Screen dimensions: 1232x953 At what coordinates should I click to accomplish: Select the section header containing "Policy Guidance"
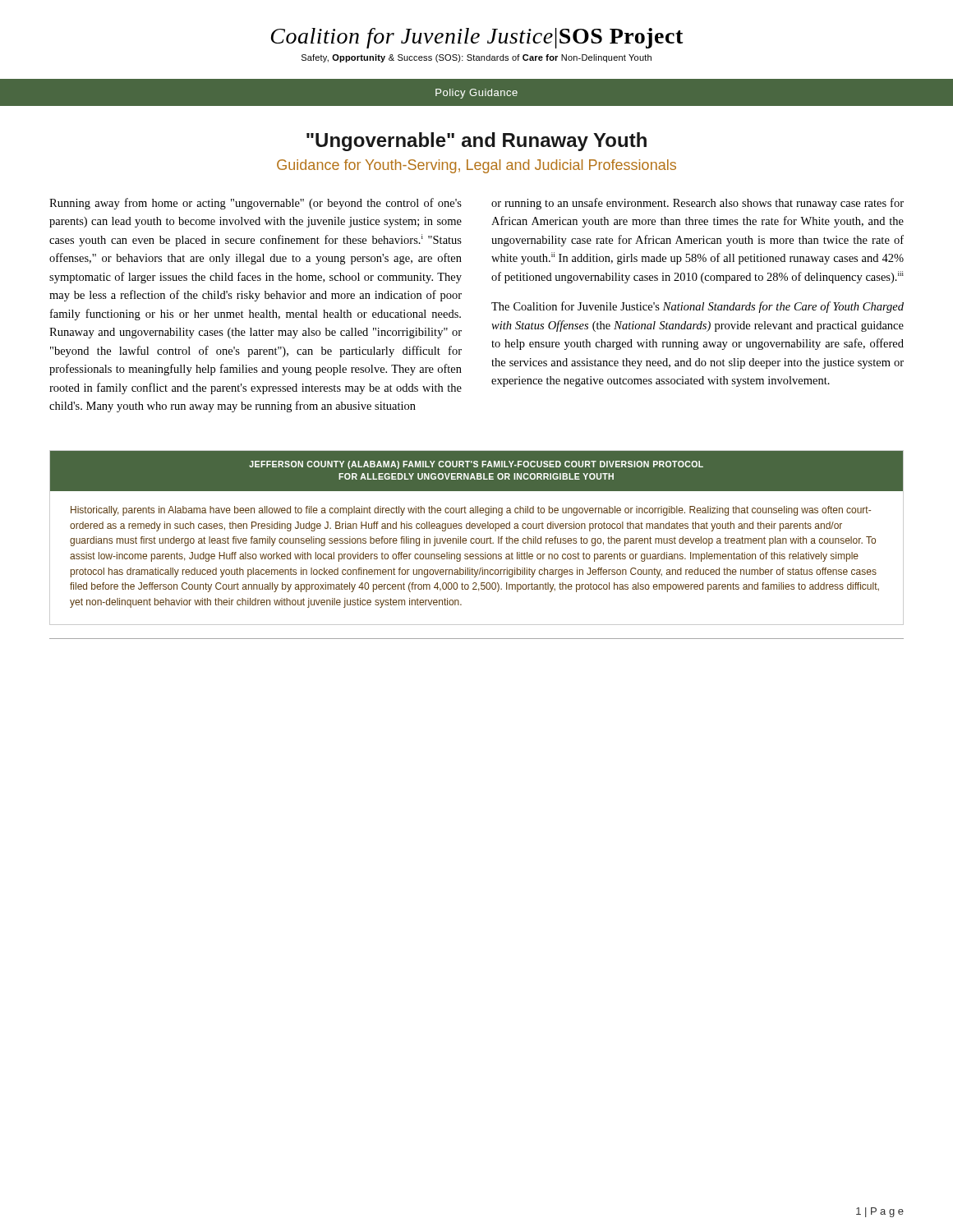[x=476, y=92]
